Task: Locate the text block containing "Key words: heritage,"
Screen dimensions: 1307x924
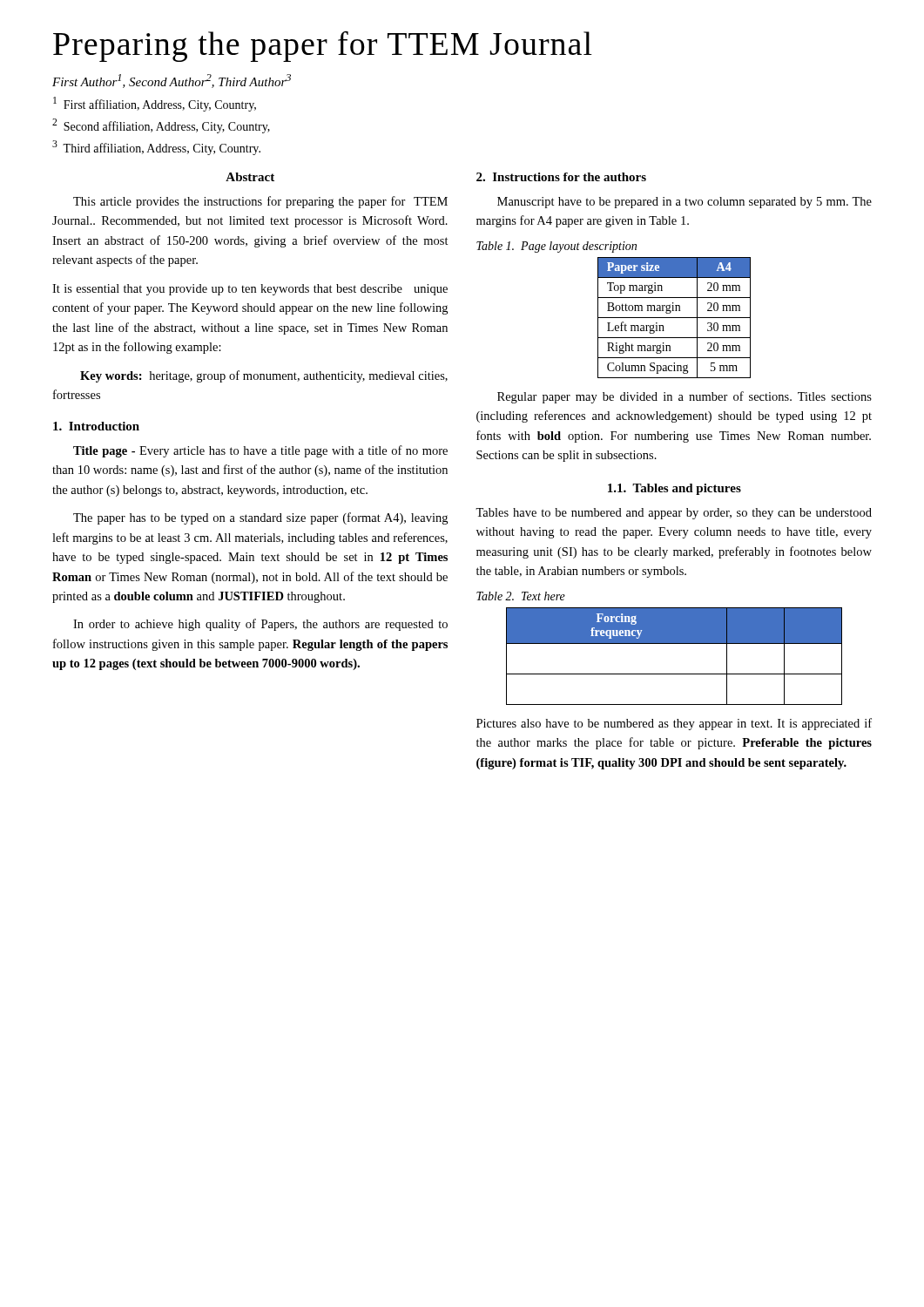Action: tap(250, 385)
